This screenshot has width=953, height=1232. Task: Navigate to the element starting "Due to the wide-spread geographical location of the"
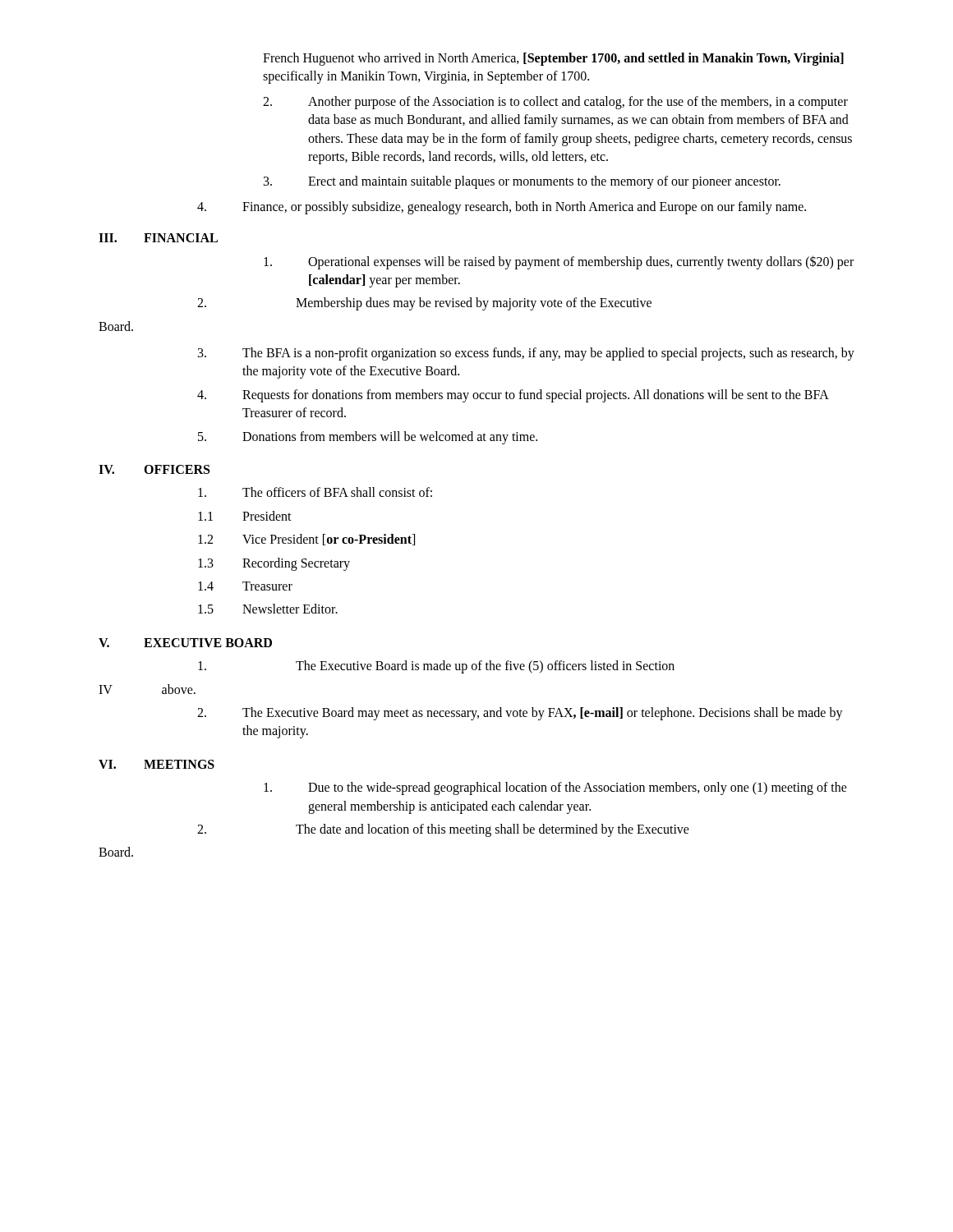click(559, 797)
